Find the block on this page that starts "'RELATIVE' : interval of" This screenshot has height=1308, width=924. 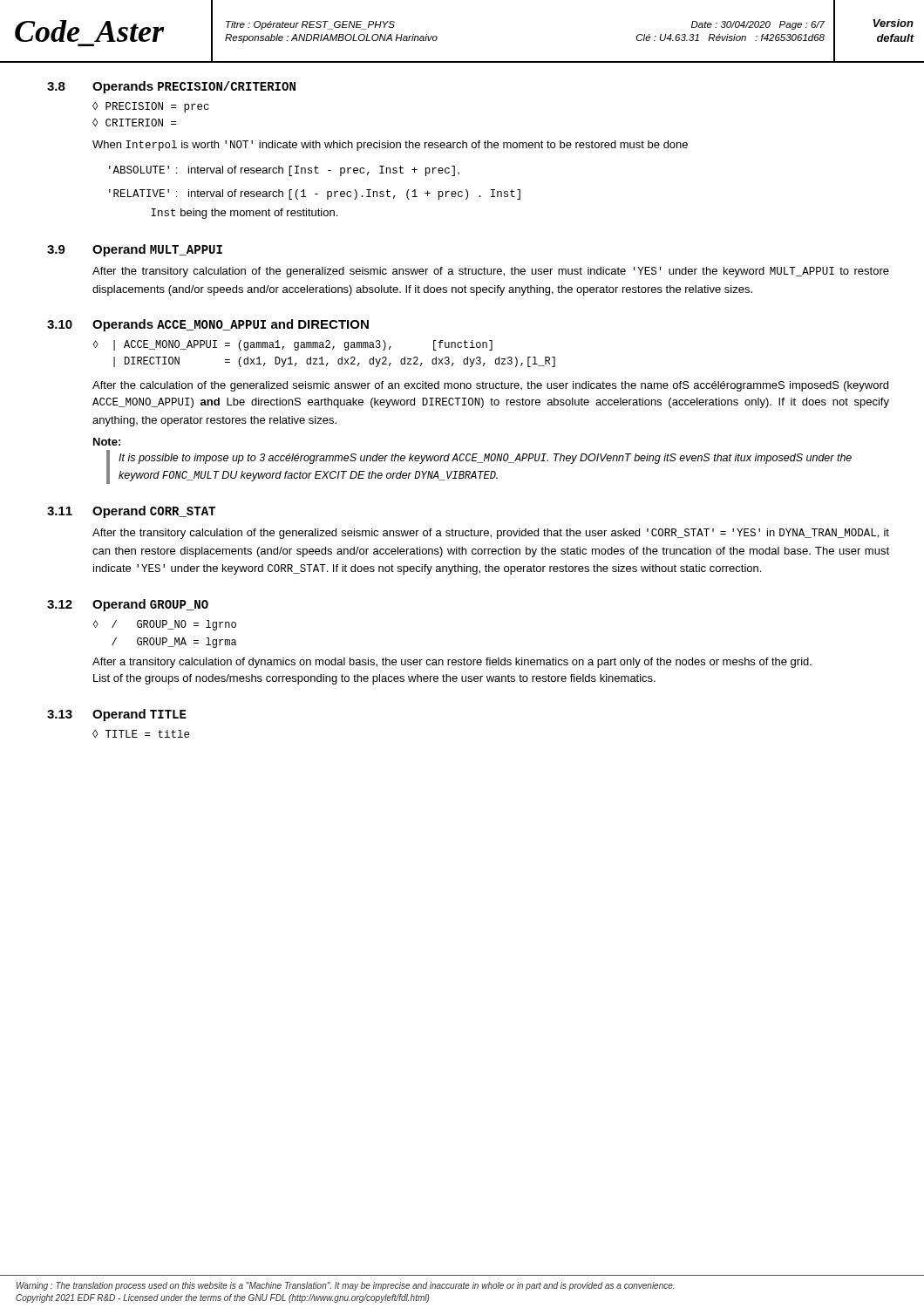point(314,203)
